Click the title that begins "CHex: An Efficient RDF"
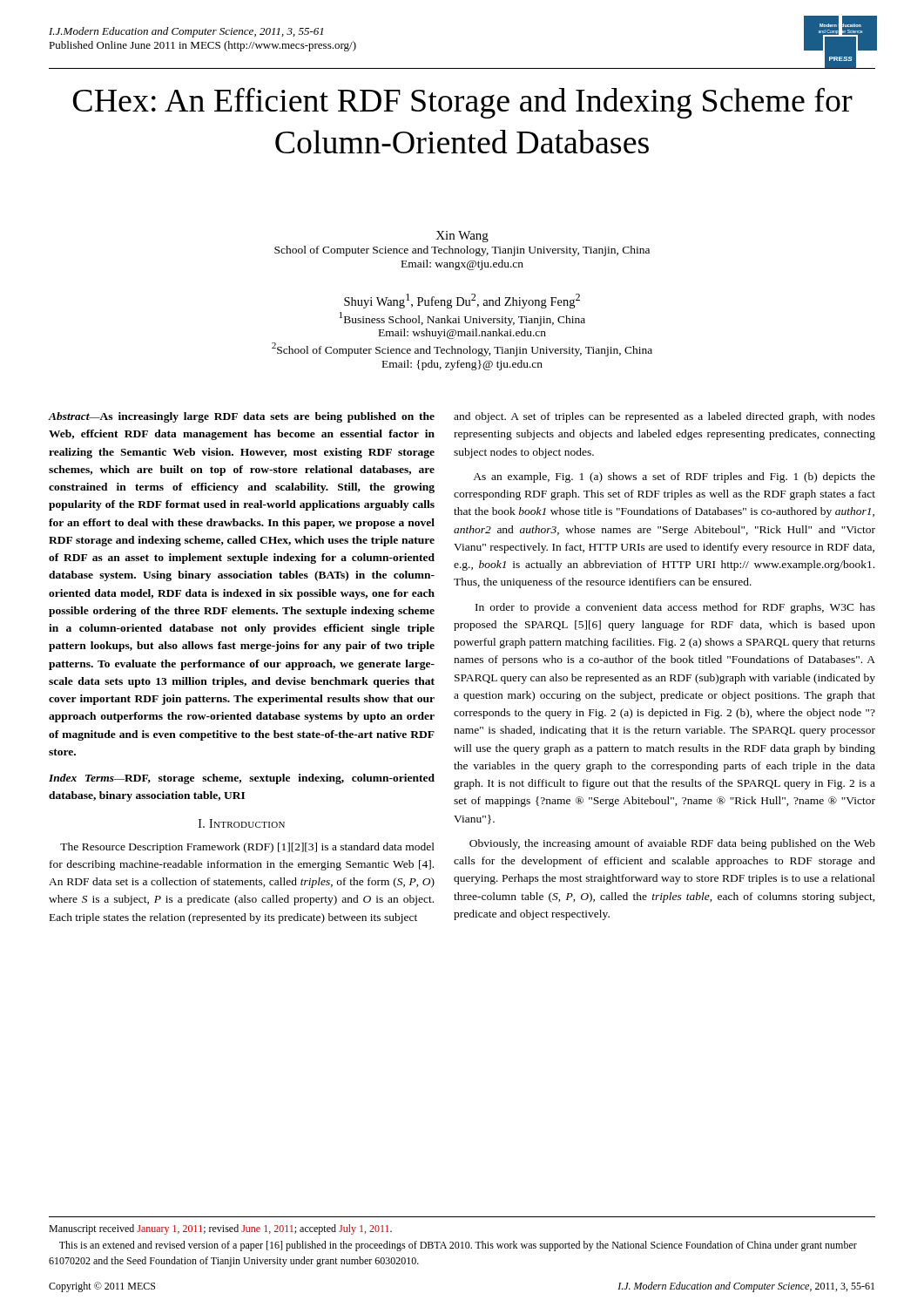 point(462,122)
